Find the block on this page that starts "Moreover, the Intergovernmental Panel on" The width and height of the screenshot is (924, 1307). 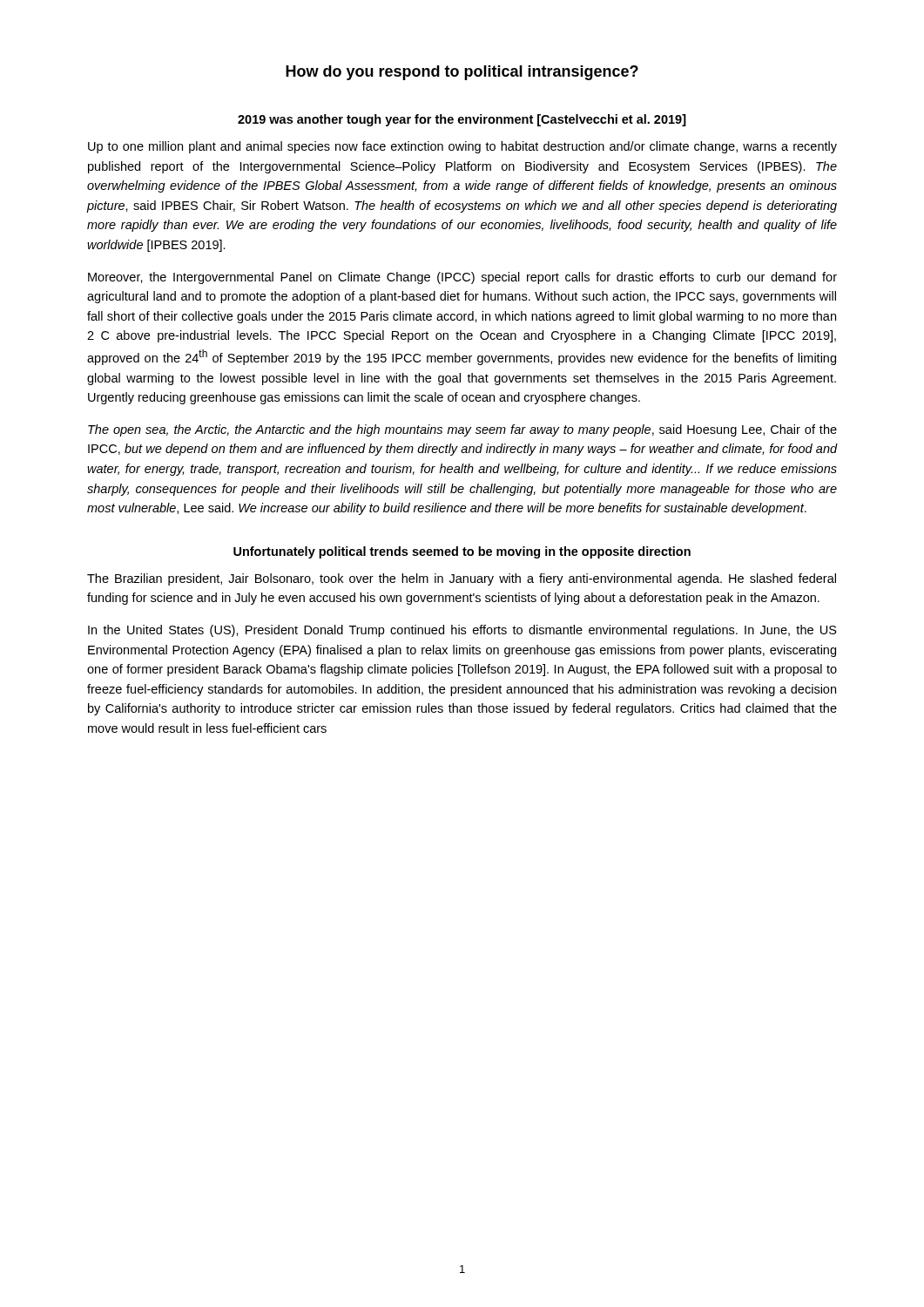[x=462, y=337]
